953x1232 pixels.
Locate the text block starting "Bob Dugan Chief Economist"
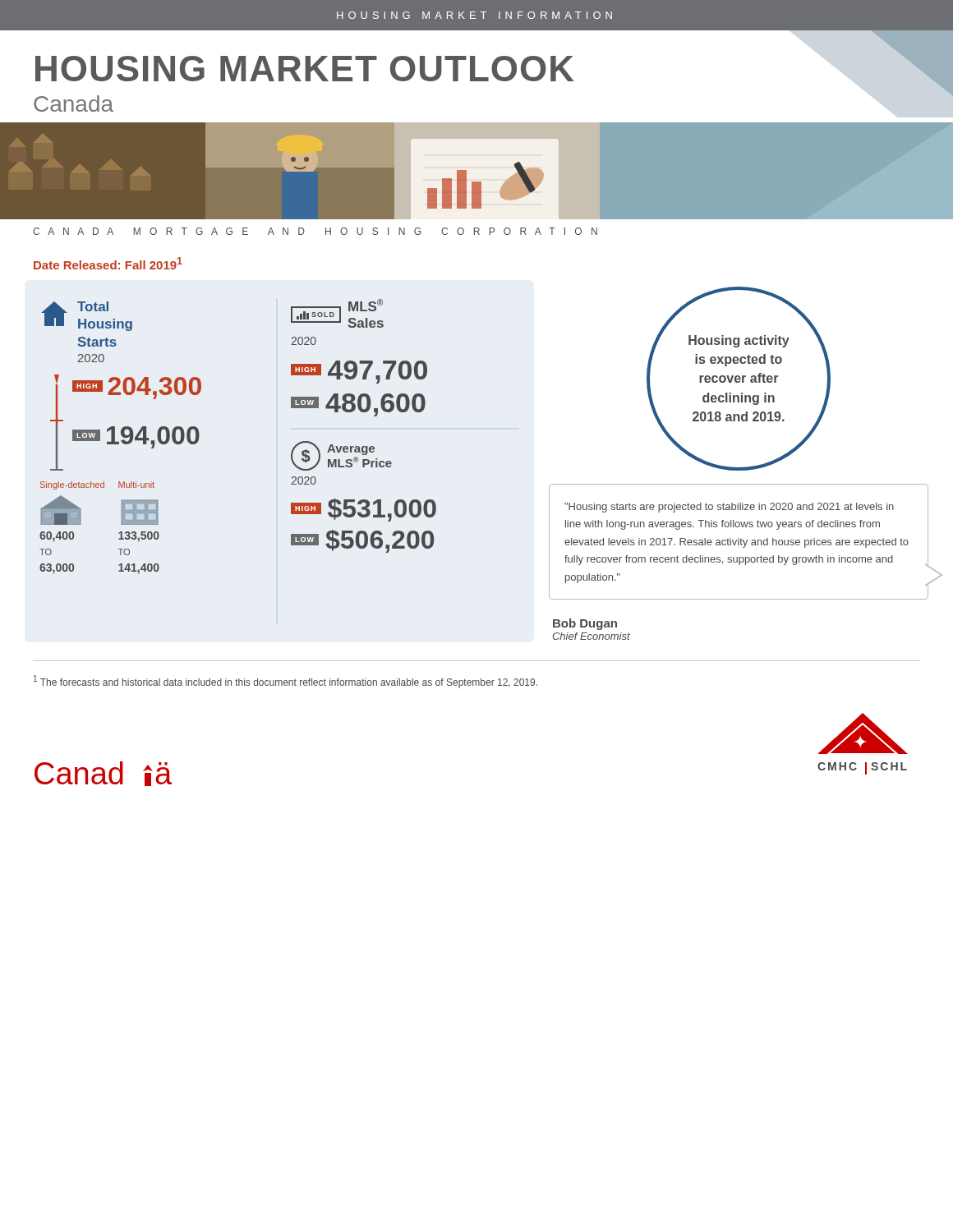[585, 624]
